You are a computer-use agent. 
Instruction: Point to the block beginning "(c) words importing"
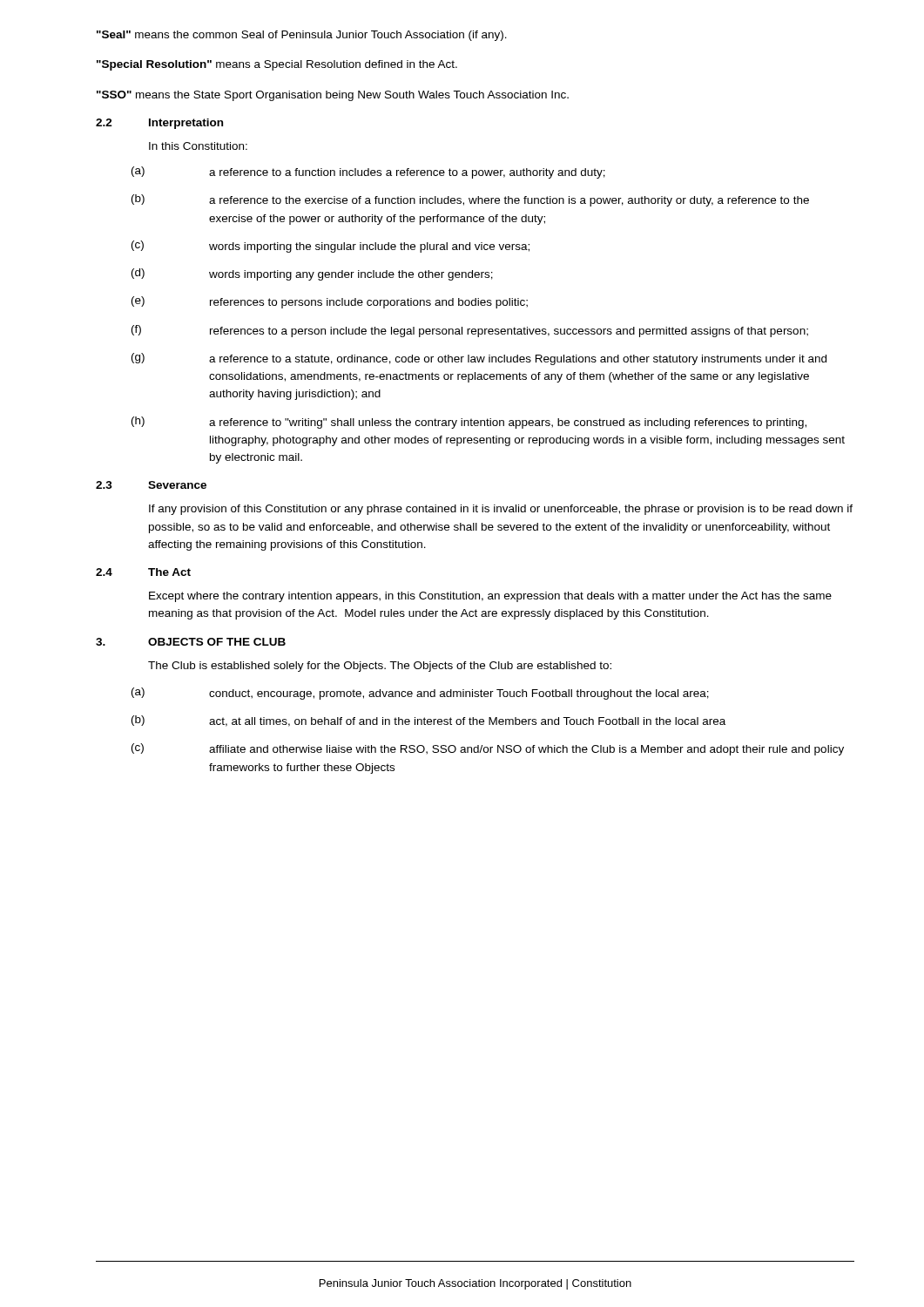475,246
